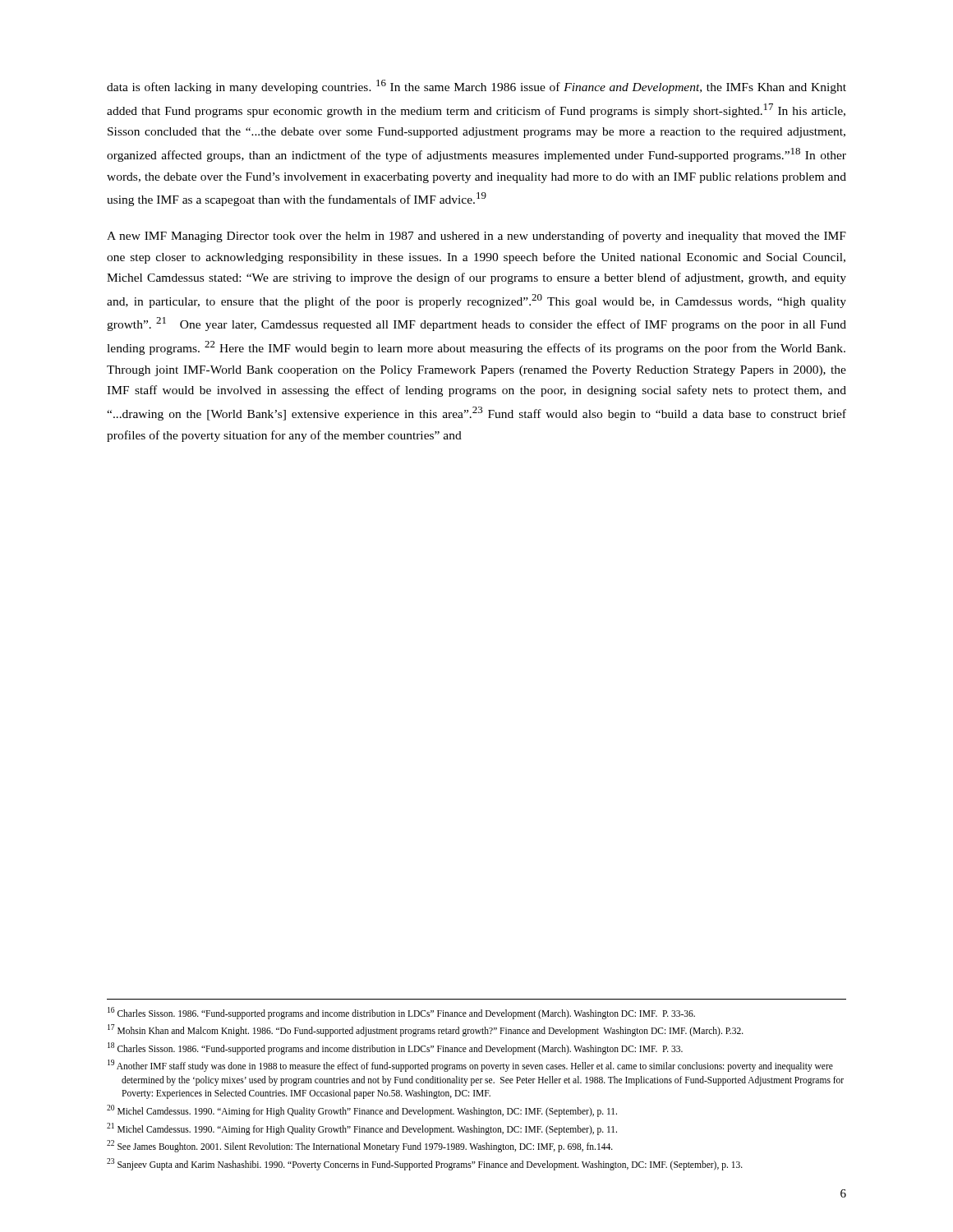Locate the text block containing "A new IMF Managing Director took"

[476, 335]
